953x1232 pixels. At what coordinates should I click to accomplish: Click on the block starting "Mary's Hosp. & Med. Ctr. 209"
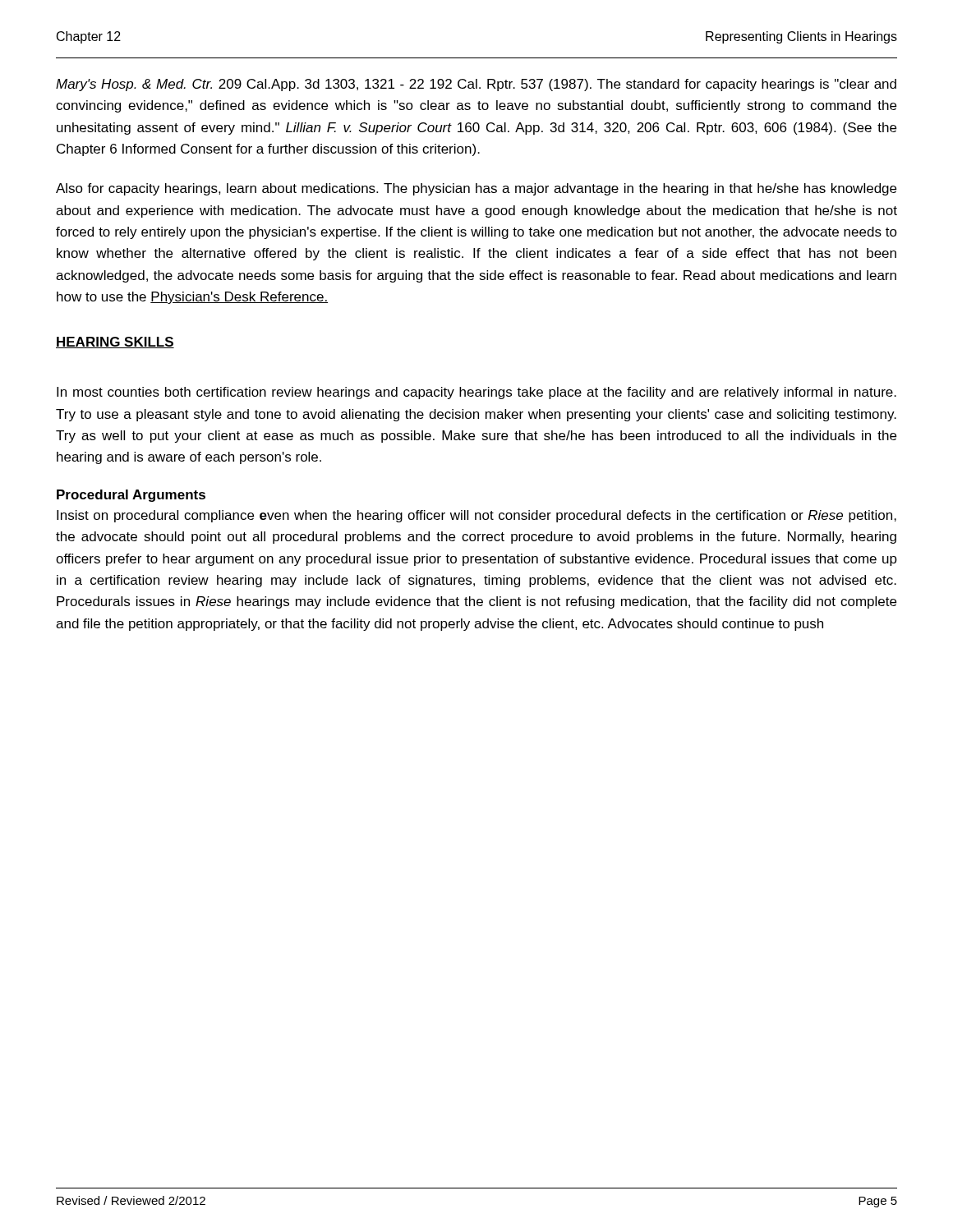[476, 117]
